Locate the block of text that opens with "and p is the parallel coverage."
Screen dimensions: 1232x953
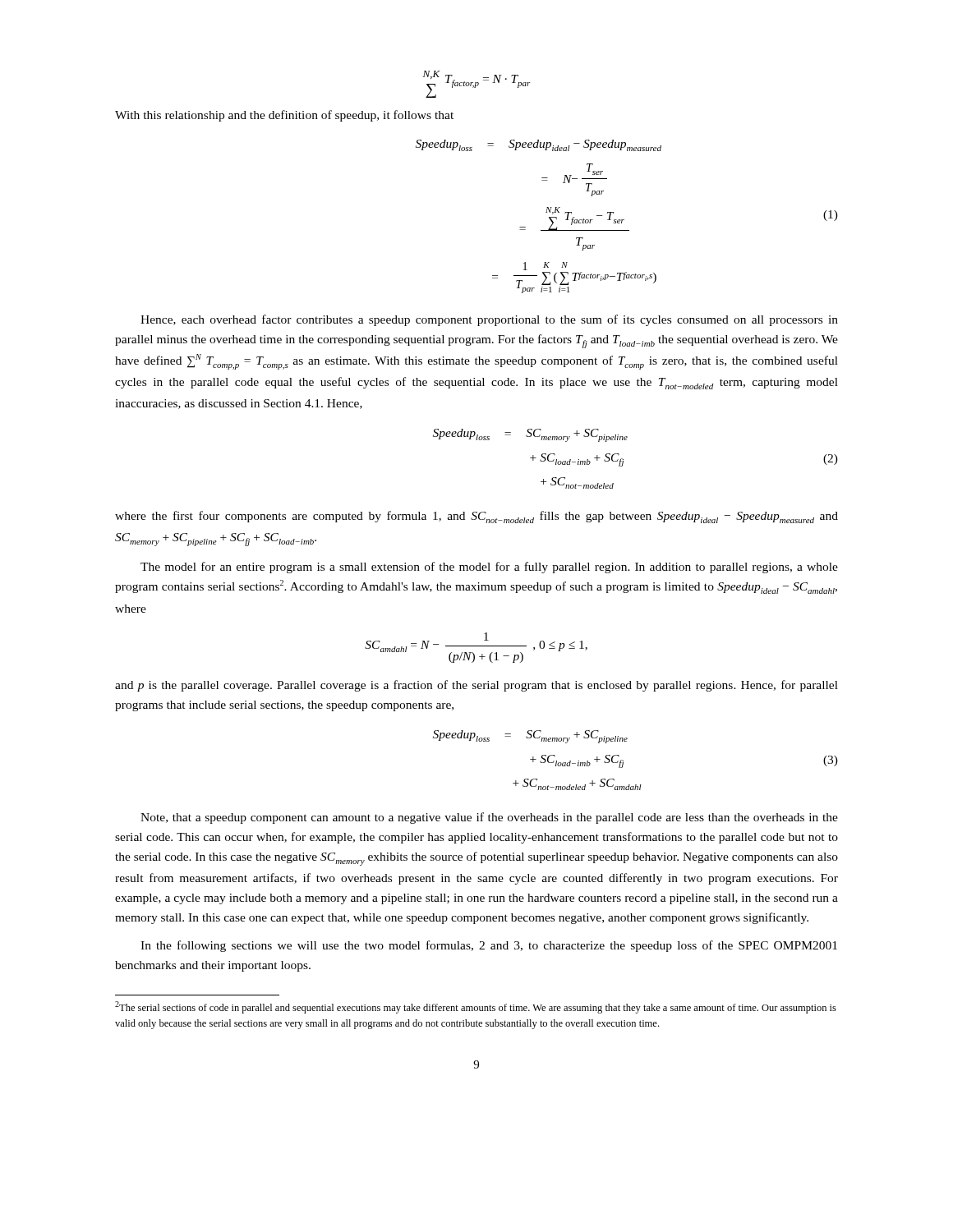tap(476, 695)
